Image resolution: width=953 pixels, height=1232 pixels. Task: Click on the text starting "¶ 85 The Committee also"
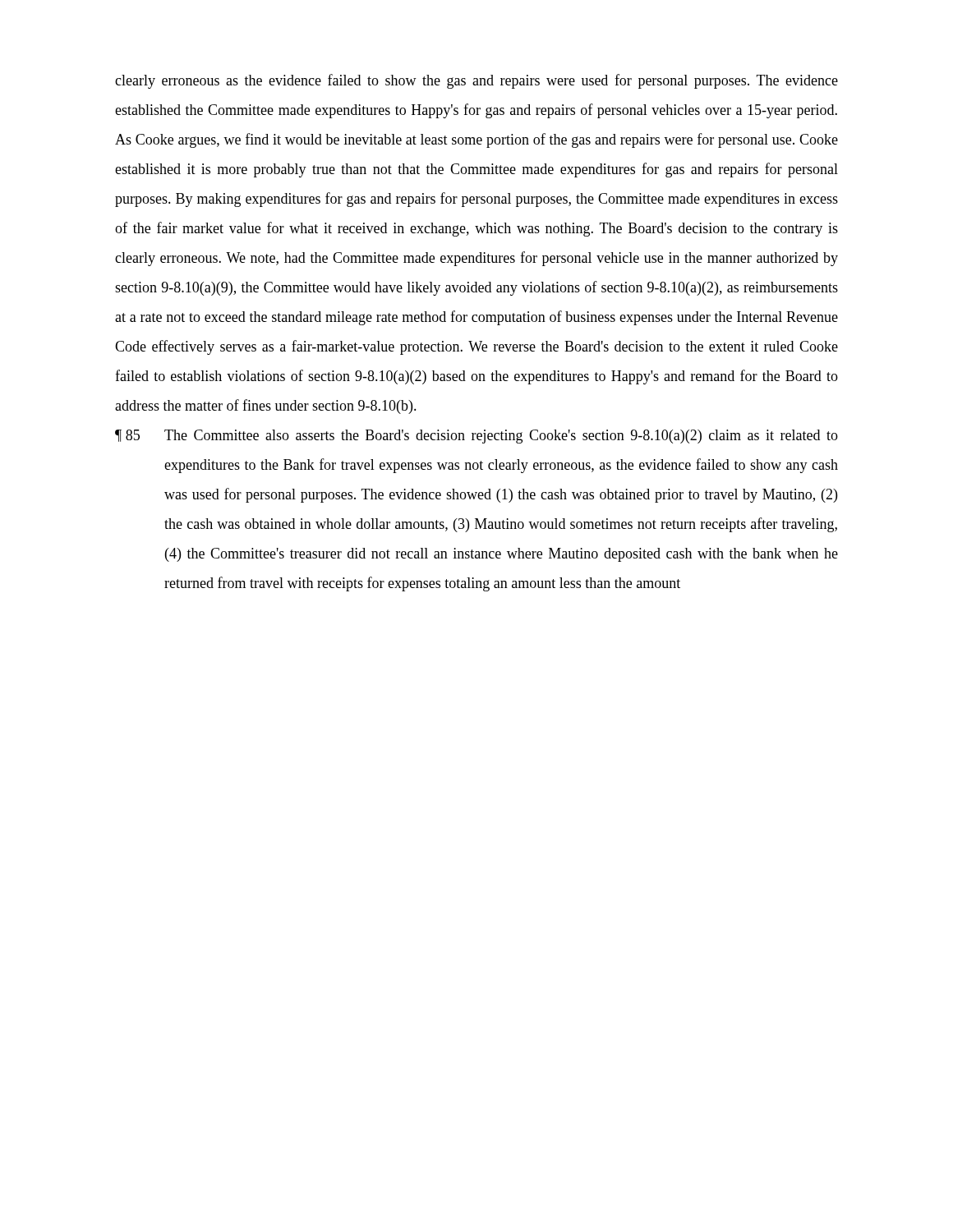(x=476, y=509)
